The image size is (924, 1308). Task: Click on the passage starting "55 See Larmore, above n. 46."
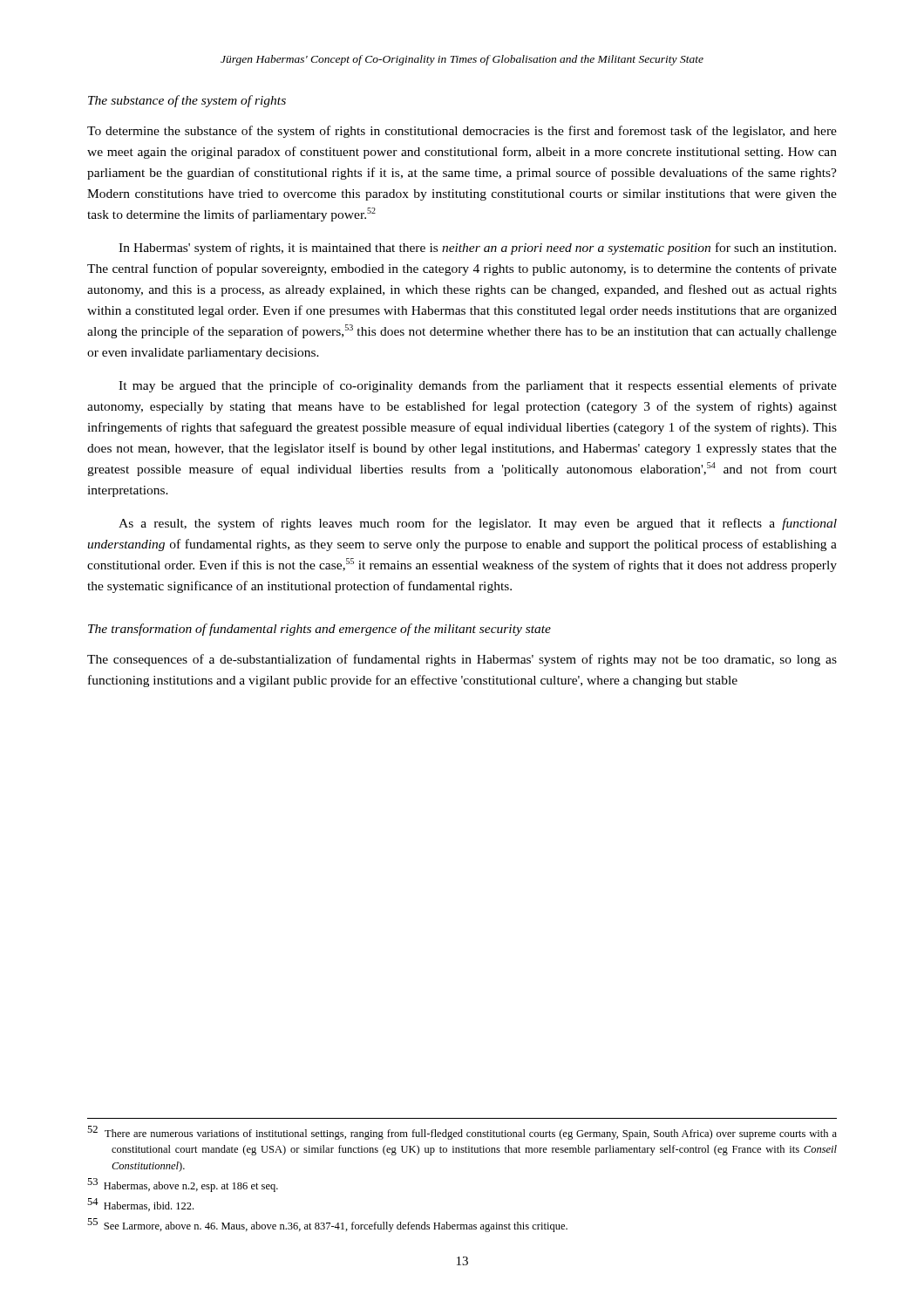(328, 1225)
